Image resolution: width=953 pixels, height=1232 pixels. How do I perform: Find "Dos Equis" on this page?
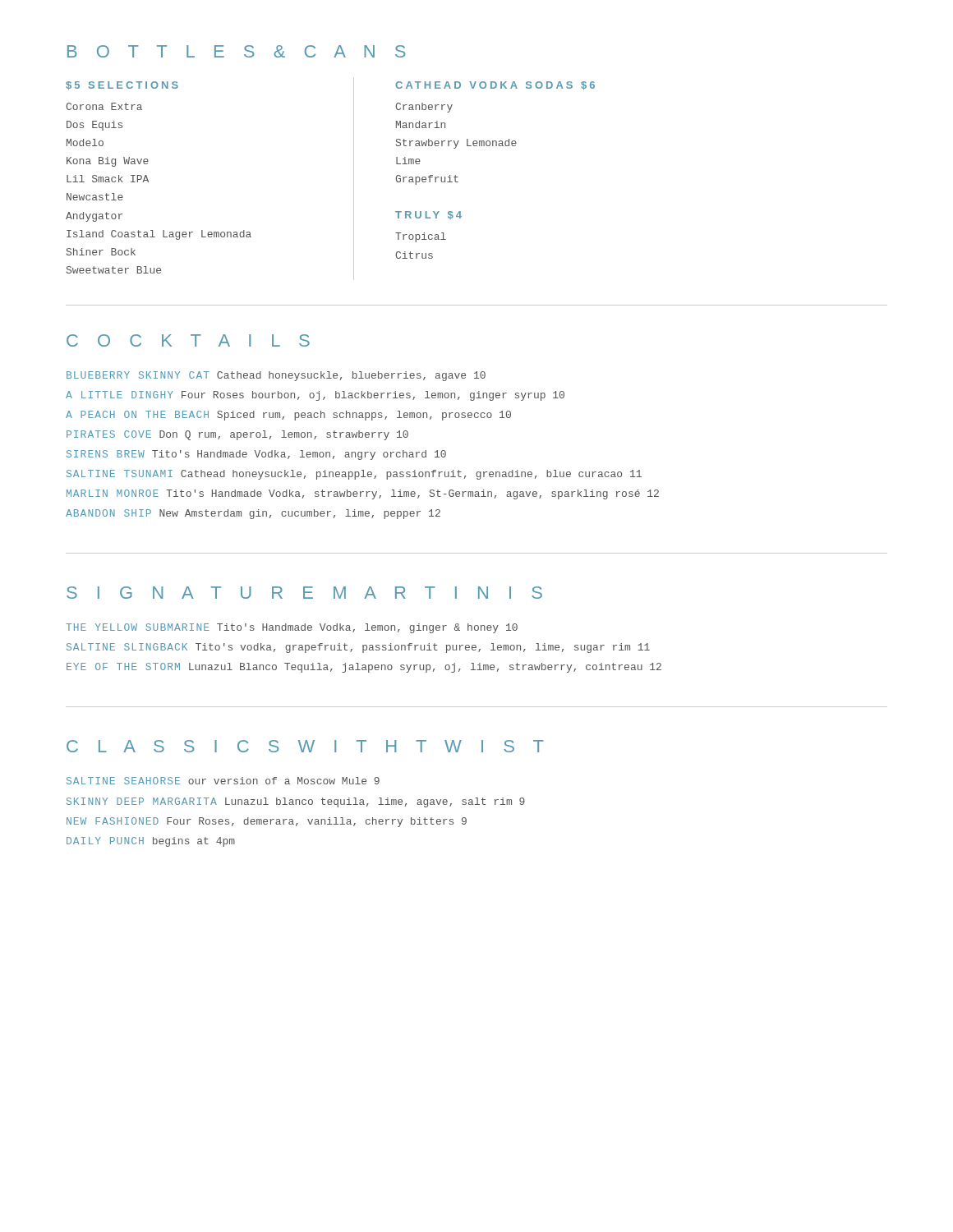point(95,125)
